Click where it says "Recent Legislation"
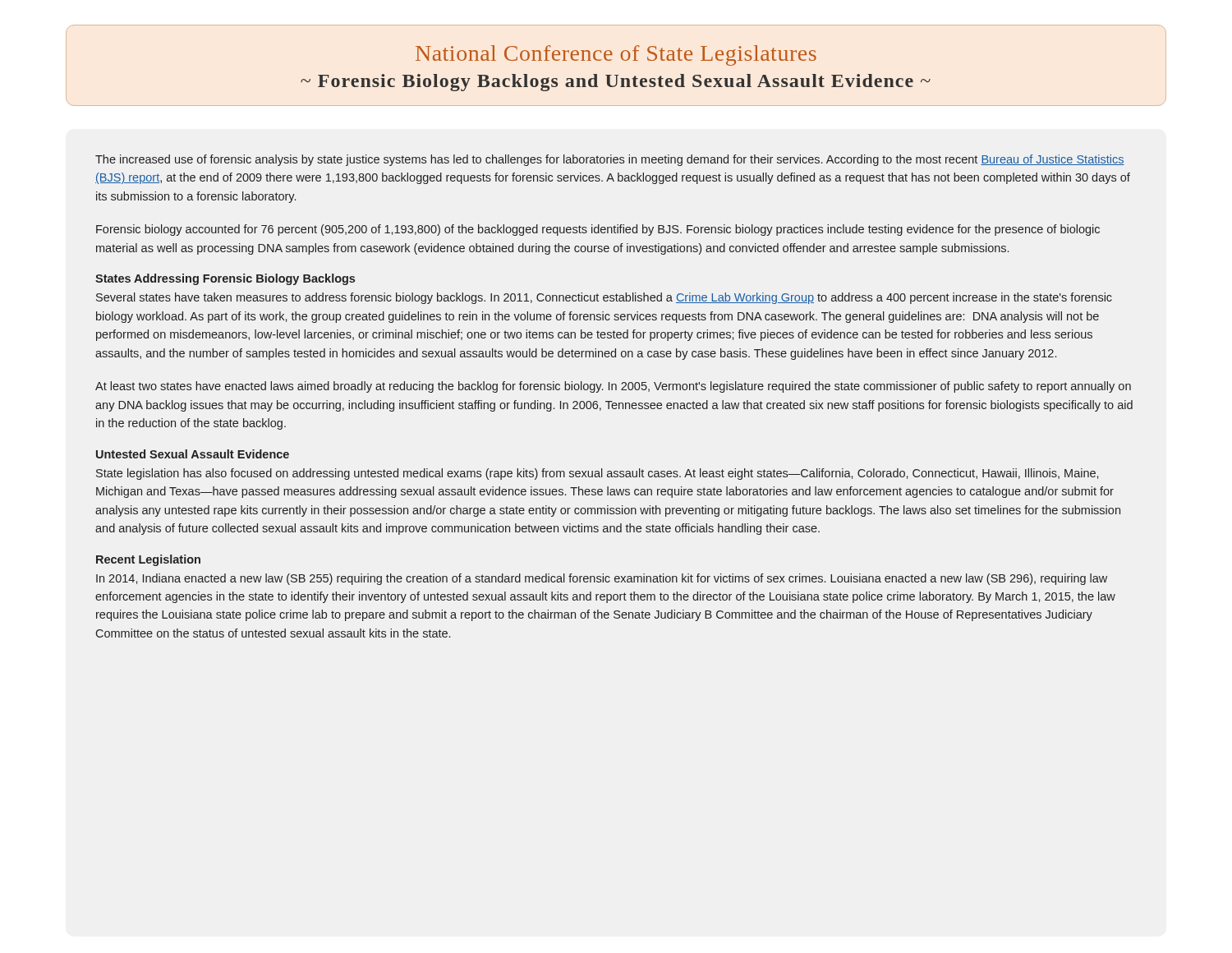The height and width of the screenshot is (953, 1232). coord(148,559)
